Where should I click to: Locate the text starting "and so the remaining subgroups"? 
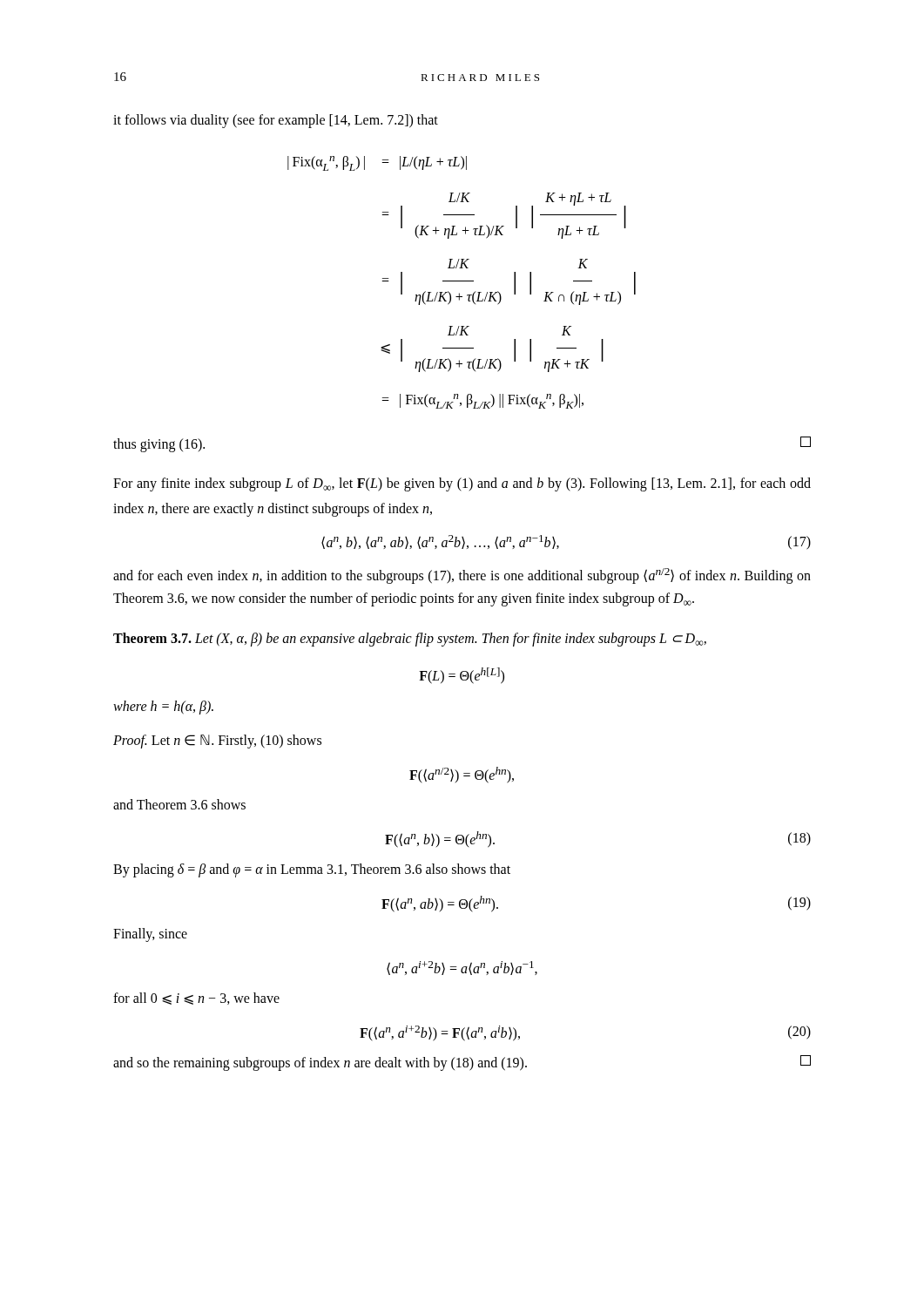click(462, 1062)
